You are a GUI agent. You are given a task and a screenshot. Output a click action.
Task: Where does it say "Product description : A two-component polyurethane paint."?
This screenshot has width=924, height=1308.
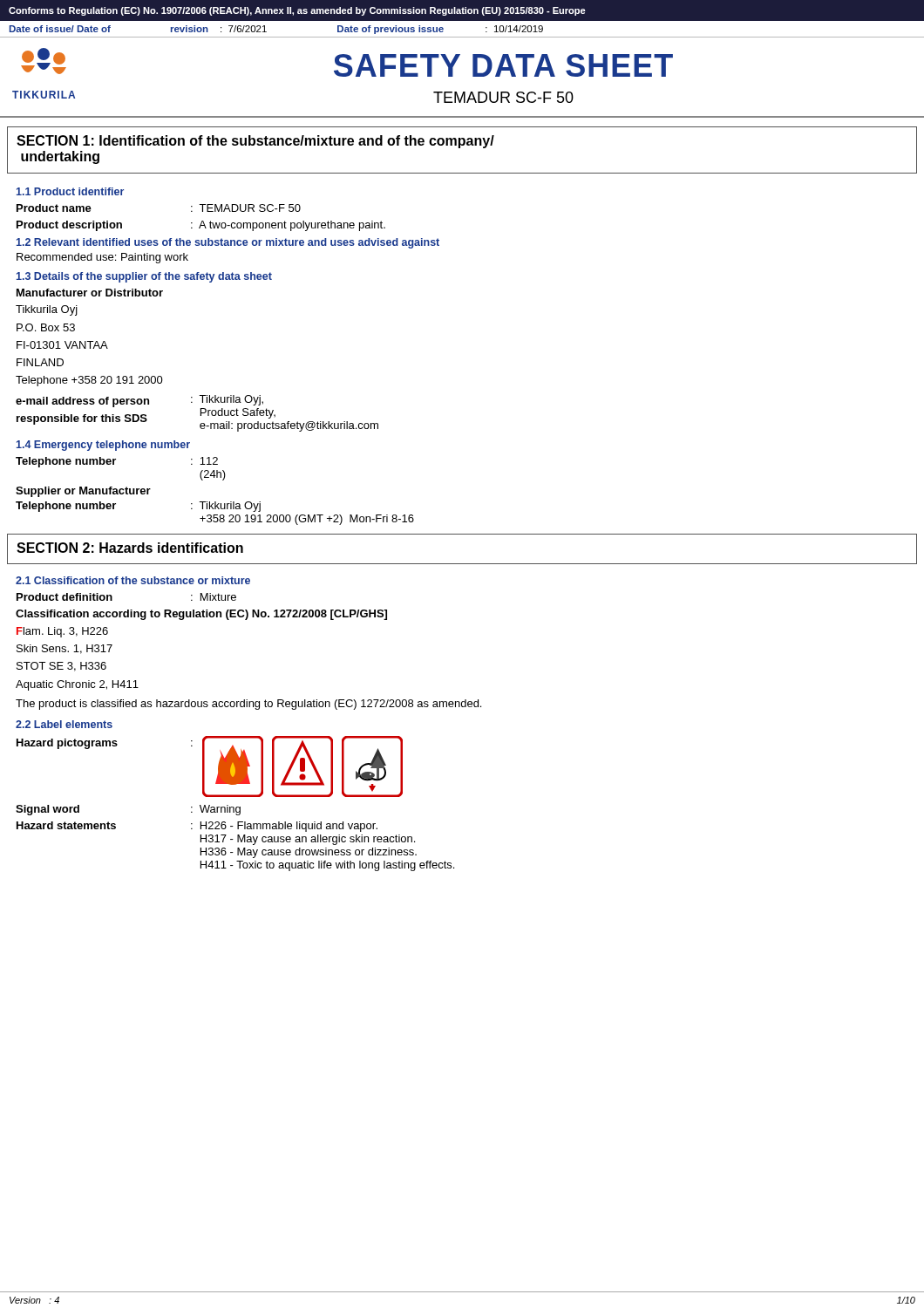point(201,225)
